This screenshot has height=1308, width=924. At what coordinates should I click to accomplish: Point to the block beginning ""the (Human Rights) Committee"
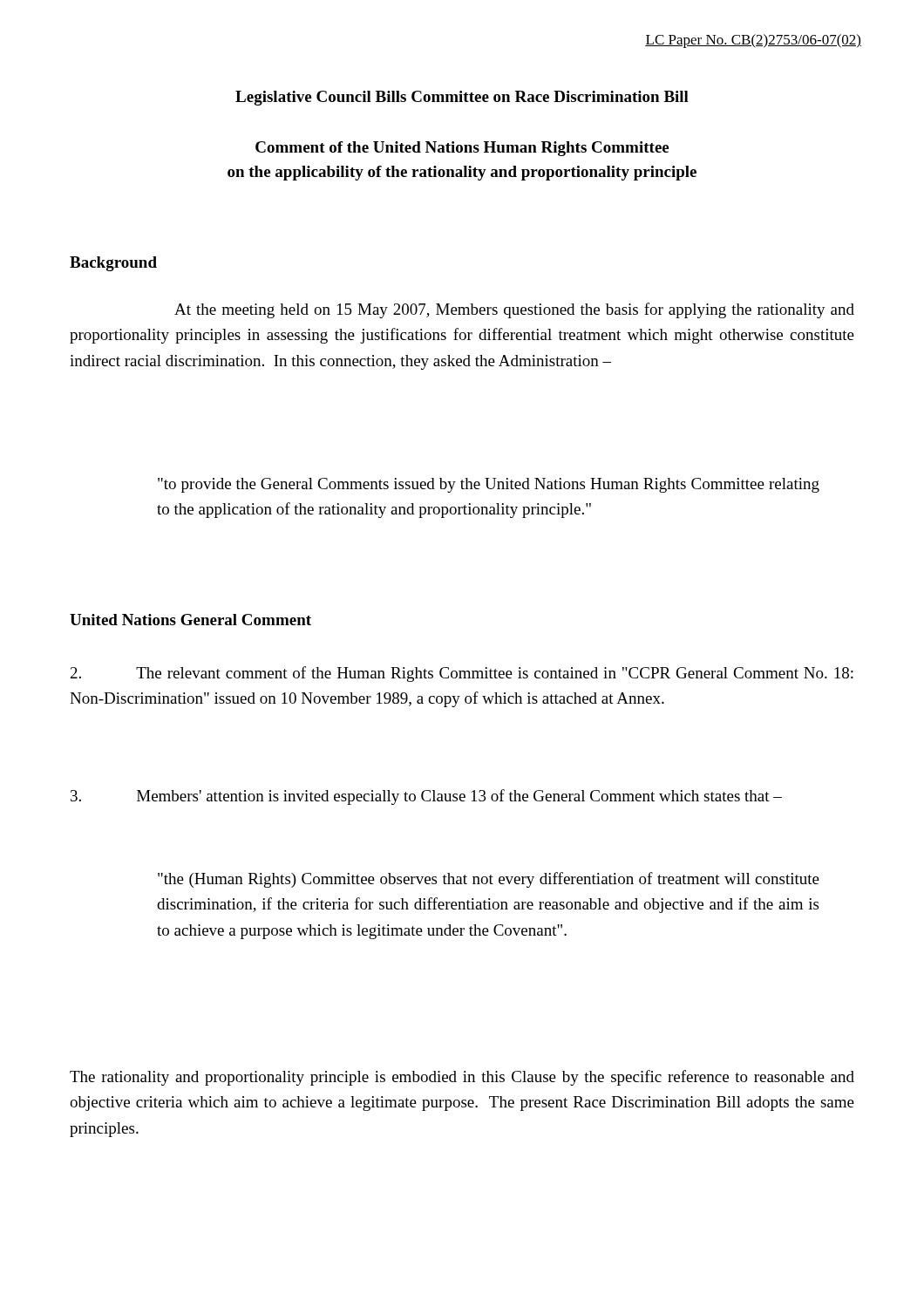tap(488, 904)
